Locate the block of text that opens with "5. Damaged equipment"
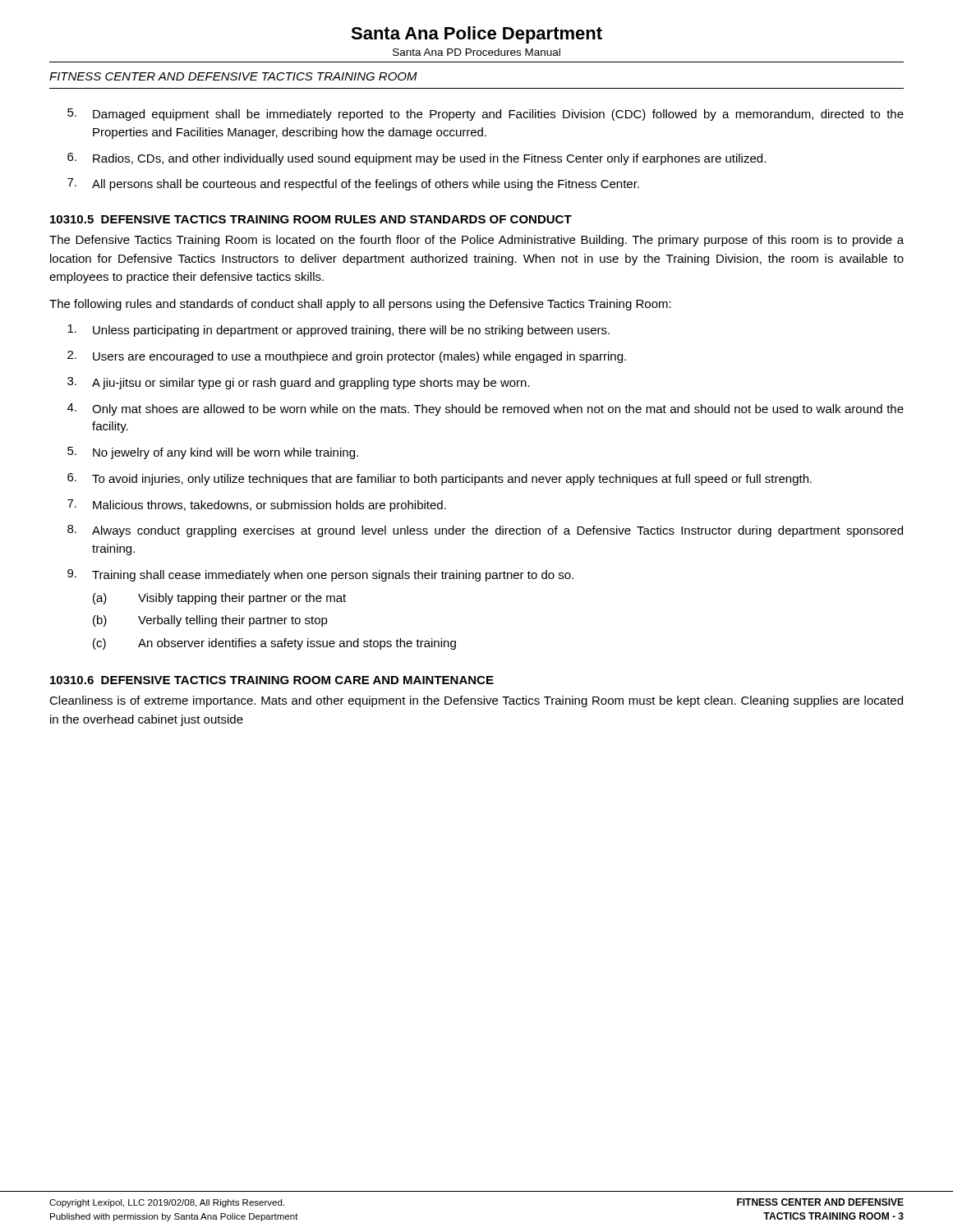Image resolution: width=953 pixels, height=1232 pixels. [x=476, y=123]
